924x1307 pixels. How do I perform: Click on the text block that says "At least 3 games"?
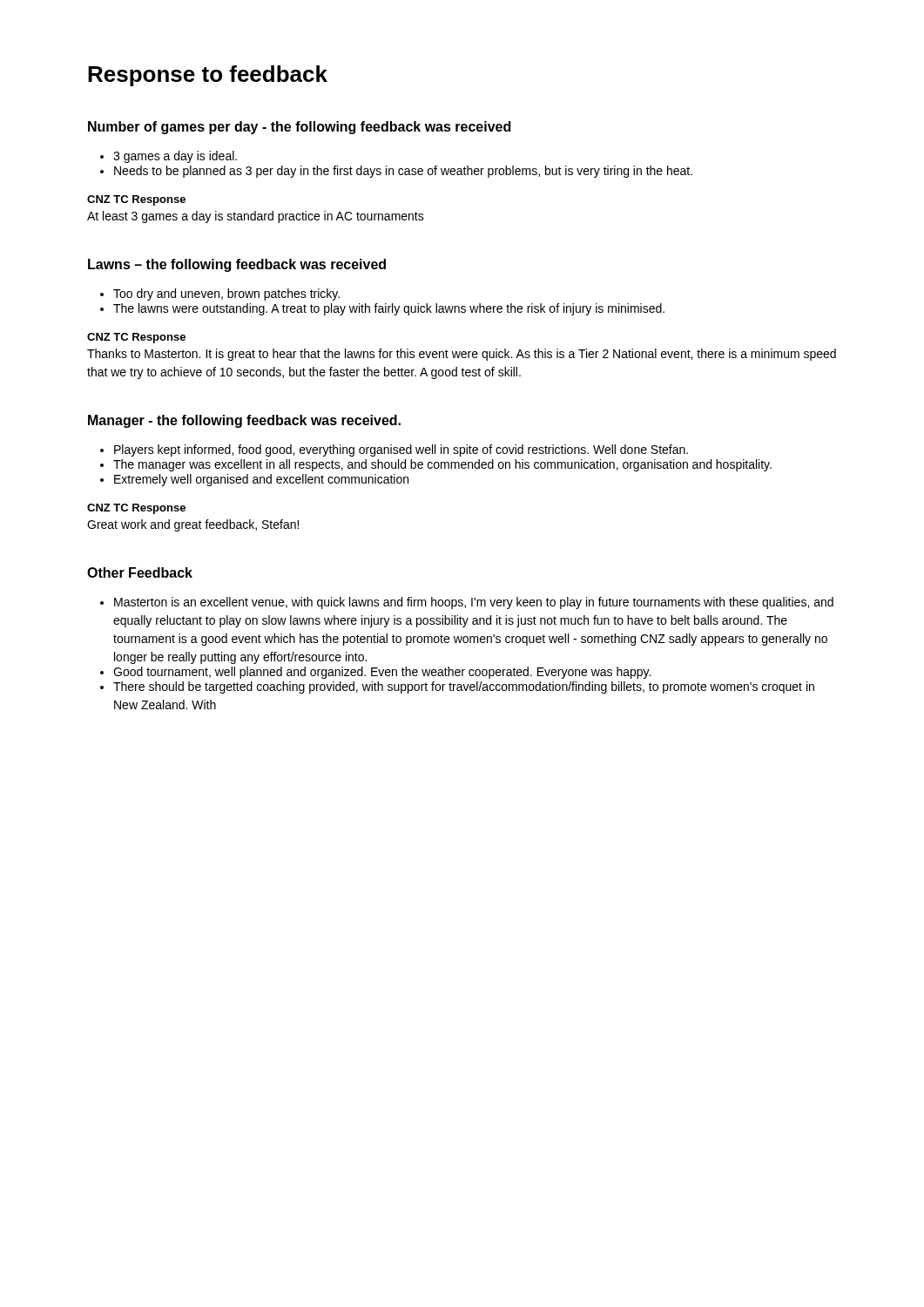(x=256, y=216)
